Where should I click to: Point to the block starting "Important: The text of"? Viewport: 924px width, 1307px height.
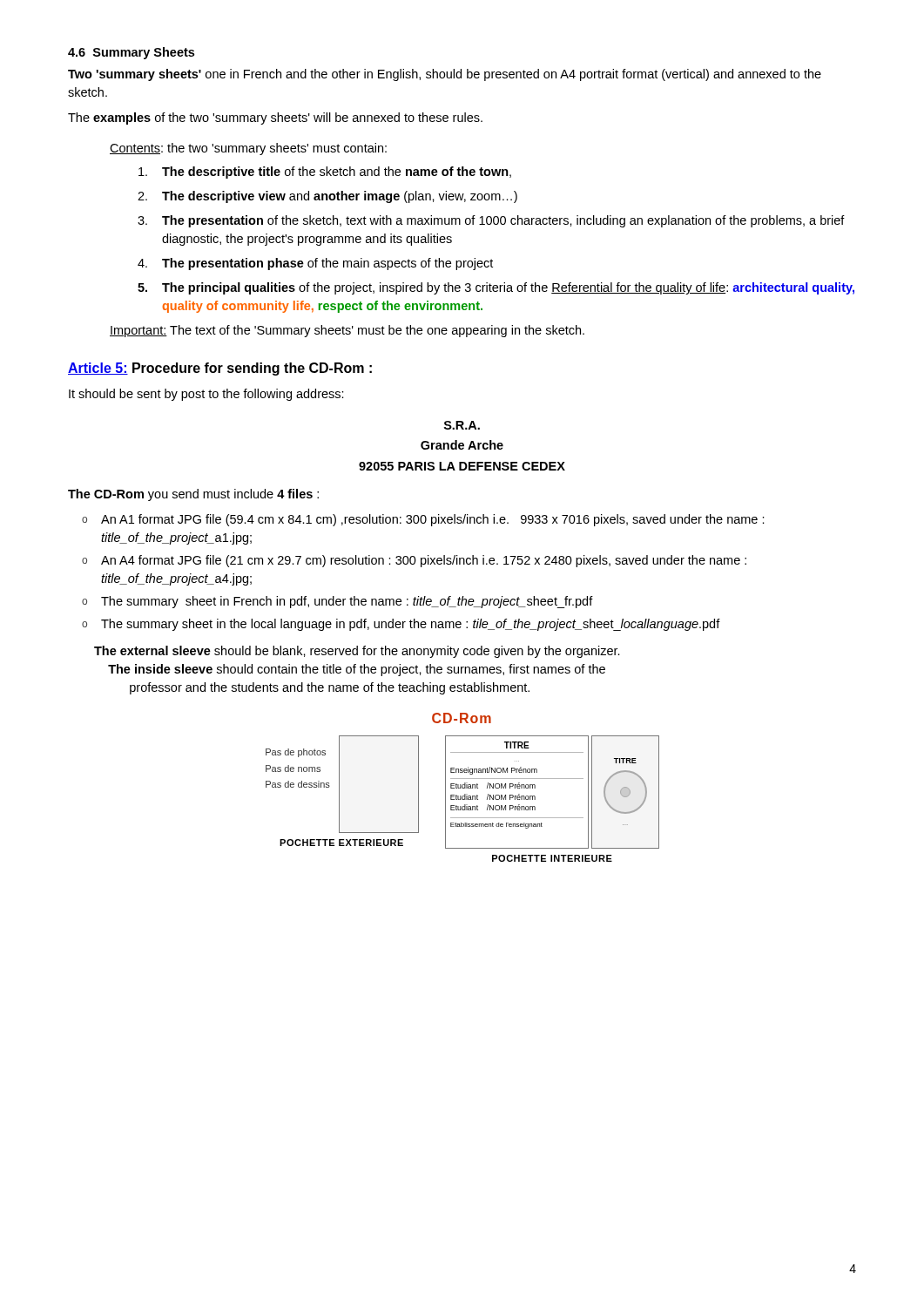[x=348, y=330]
